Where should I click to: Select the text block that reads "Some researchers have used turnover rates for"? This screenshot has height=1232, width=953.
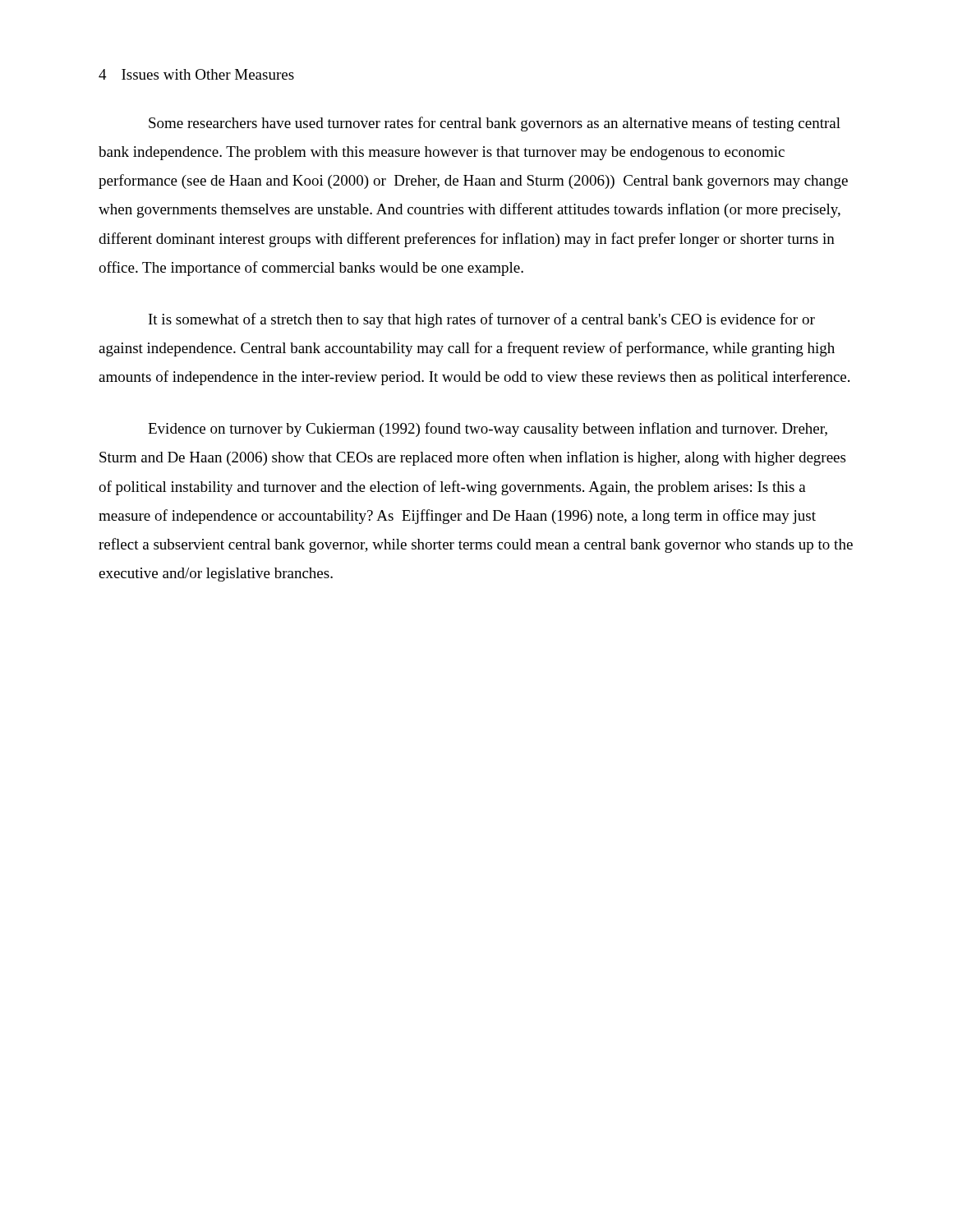[473, 195]
